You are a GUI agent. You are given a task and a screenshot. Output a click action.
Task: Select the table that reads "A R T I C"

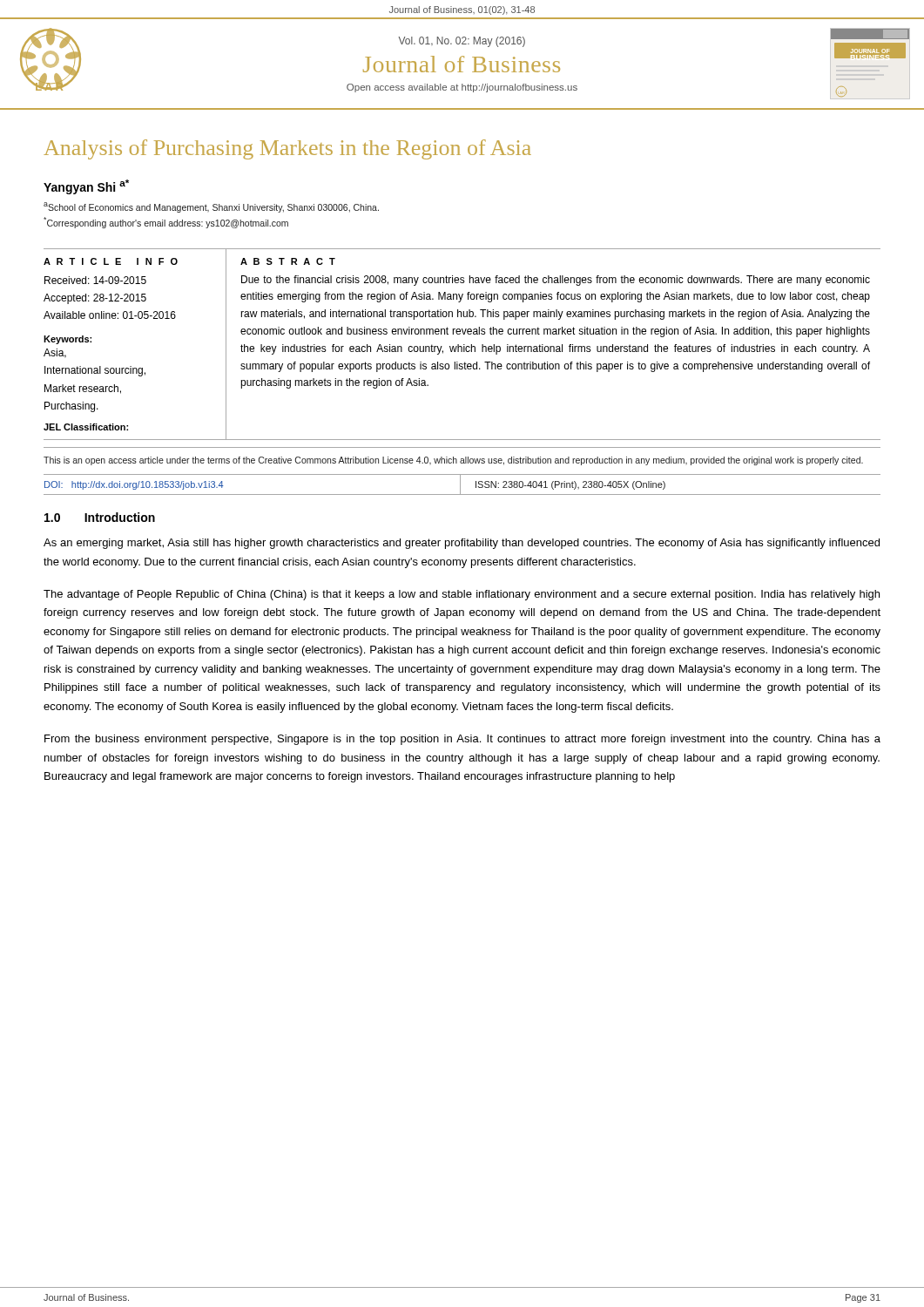point(462,344)
